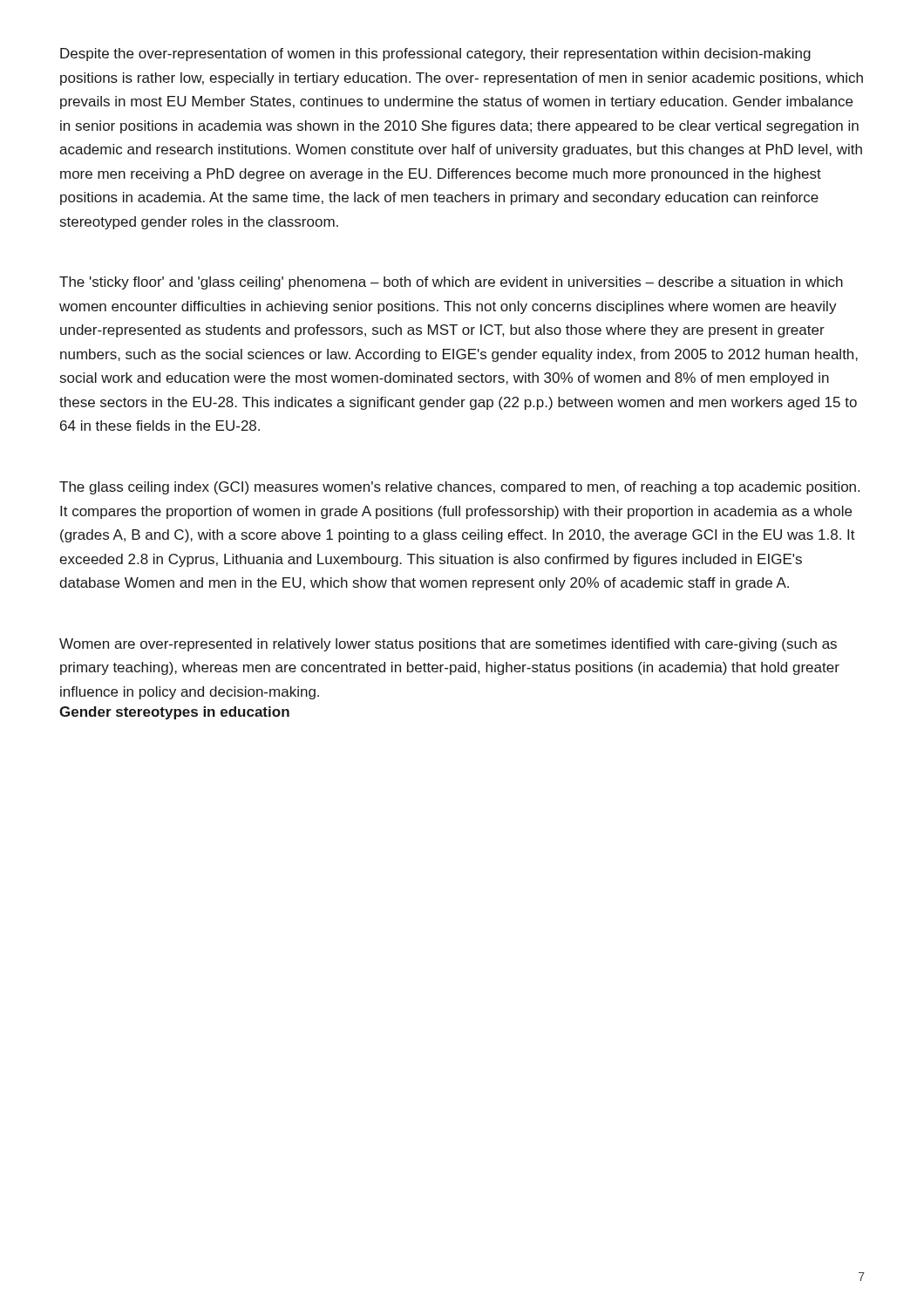This screenshot has height=1308, width=924.
Task: Select the text block containing "The 'sticky floor' and 'glass"
Action: tap(459, 354)
